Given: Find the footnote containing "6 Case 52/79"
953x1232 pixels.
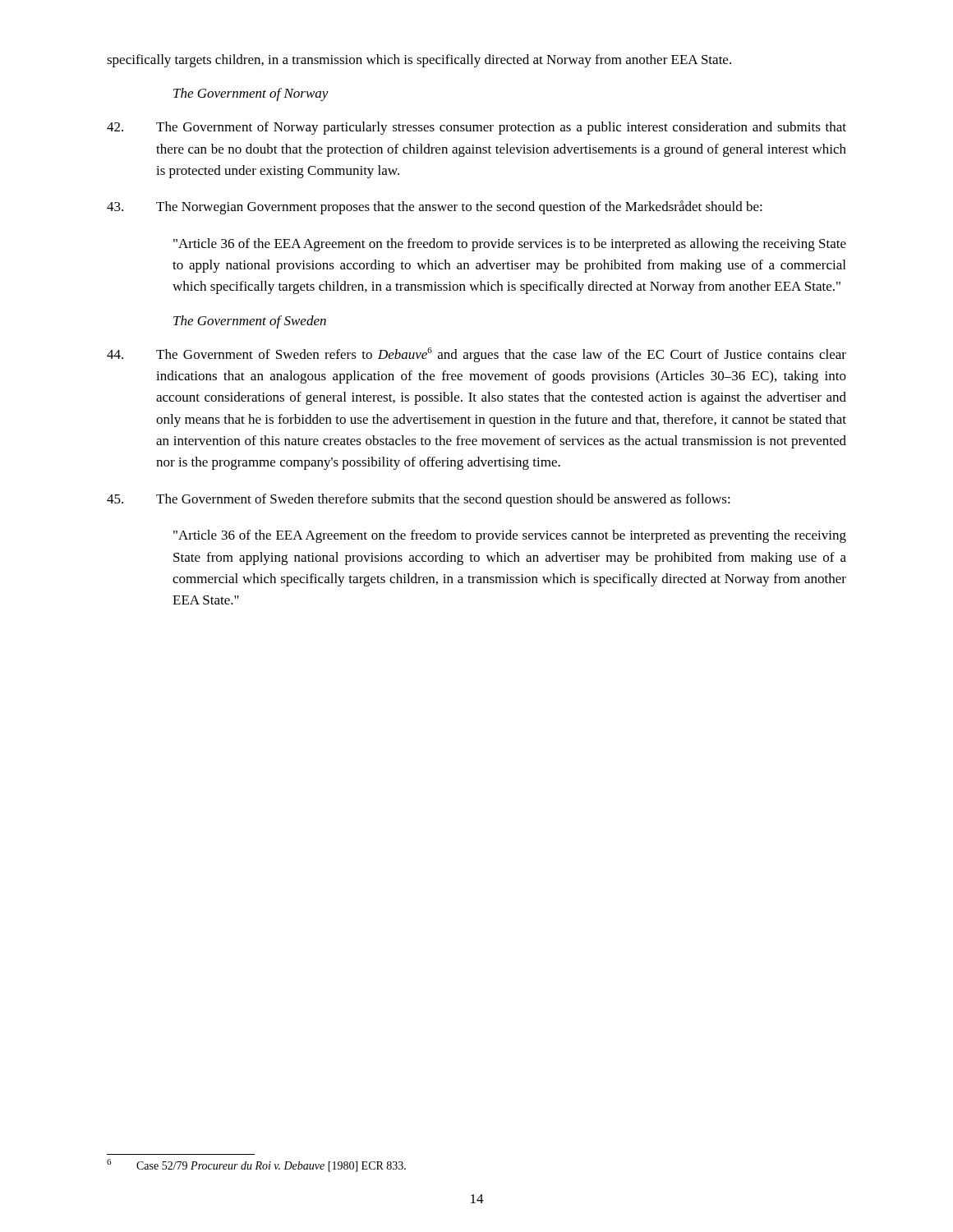Looking at the screenshot, I should click(256, 1165).
